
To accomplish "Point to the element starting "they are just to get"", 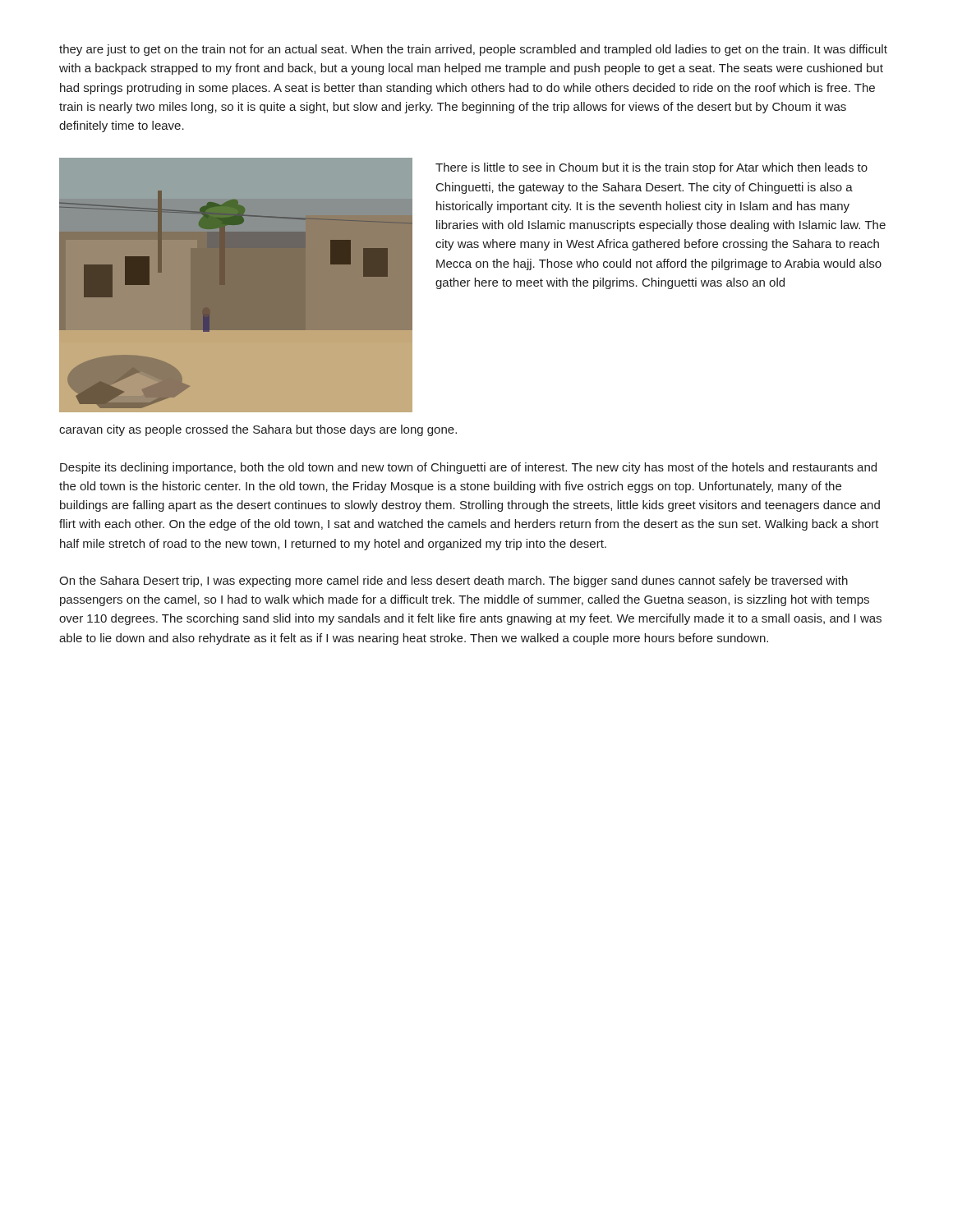I will coord(473,87).
